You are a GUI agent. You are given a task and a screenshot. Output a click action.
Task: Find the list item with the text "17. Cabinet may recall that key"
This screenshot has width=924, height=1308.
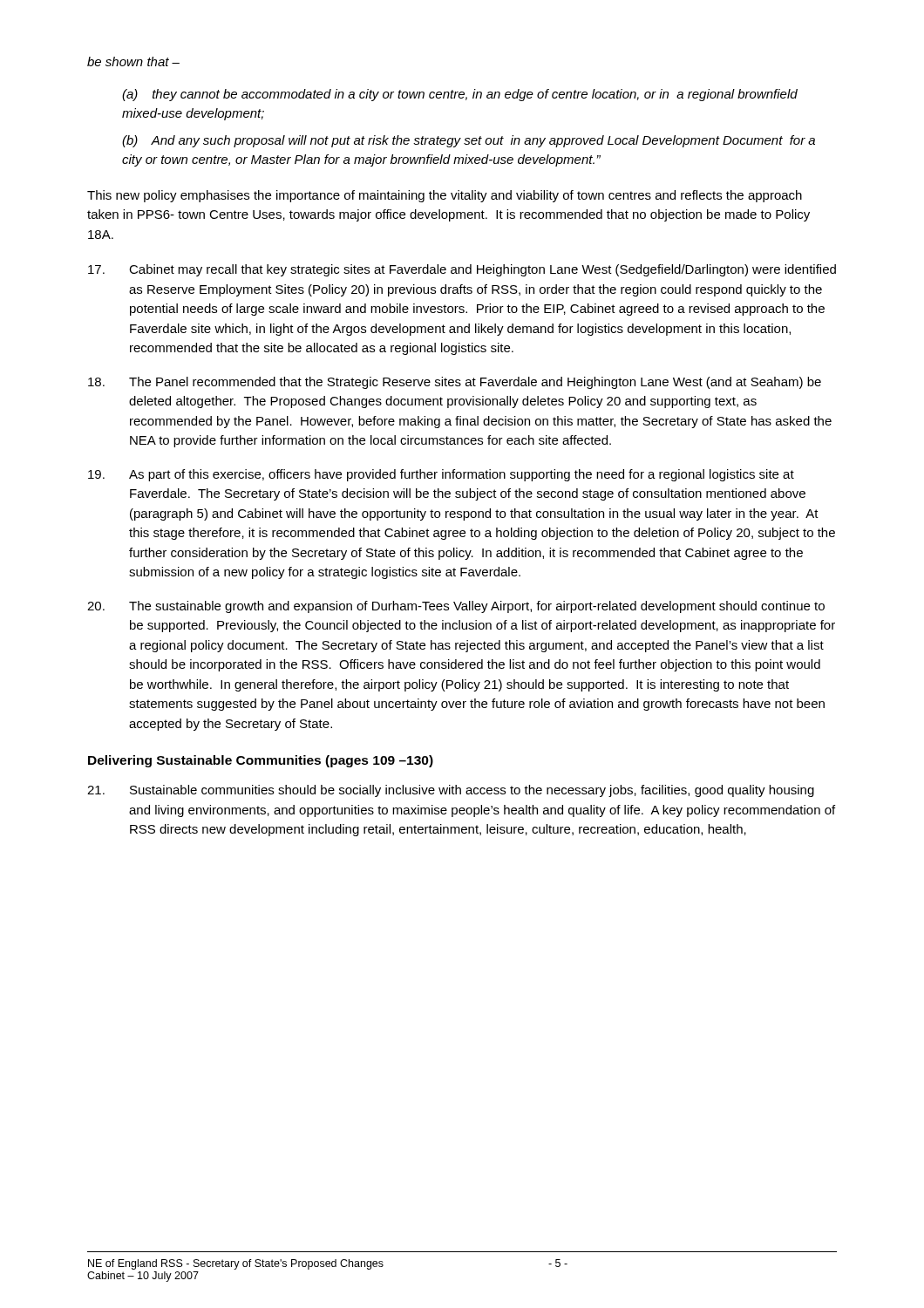click(x=462, y=309)
